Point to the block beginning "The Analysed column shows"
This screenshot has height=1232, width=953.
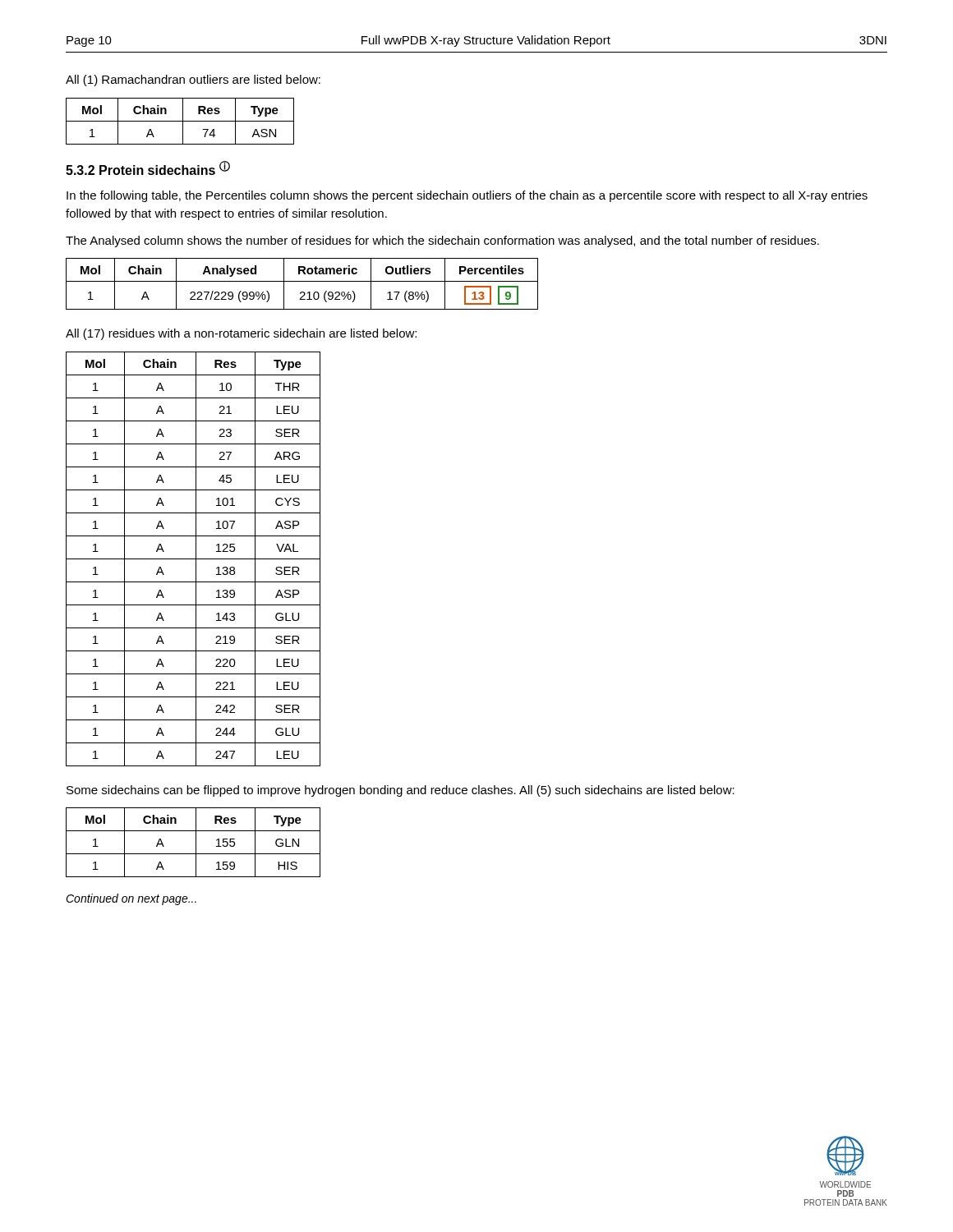coord(443,240)
